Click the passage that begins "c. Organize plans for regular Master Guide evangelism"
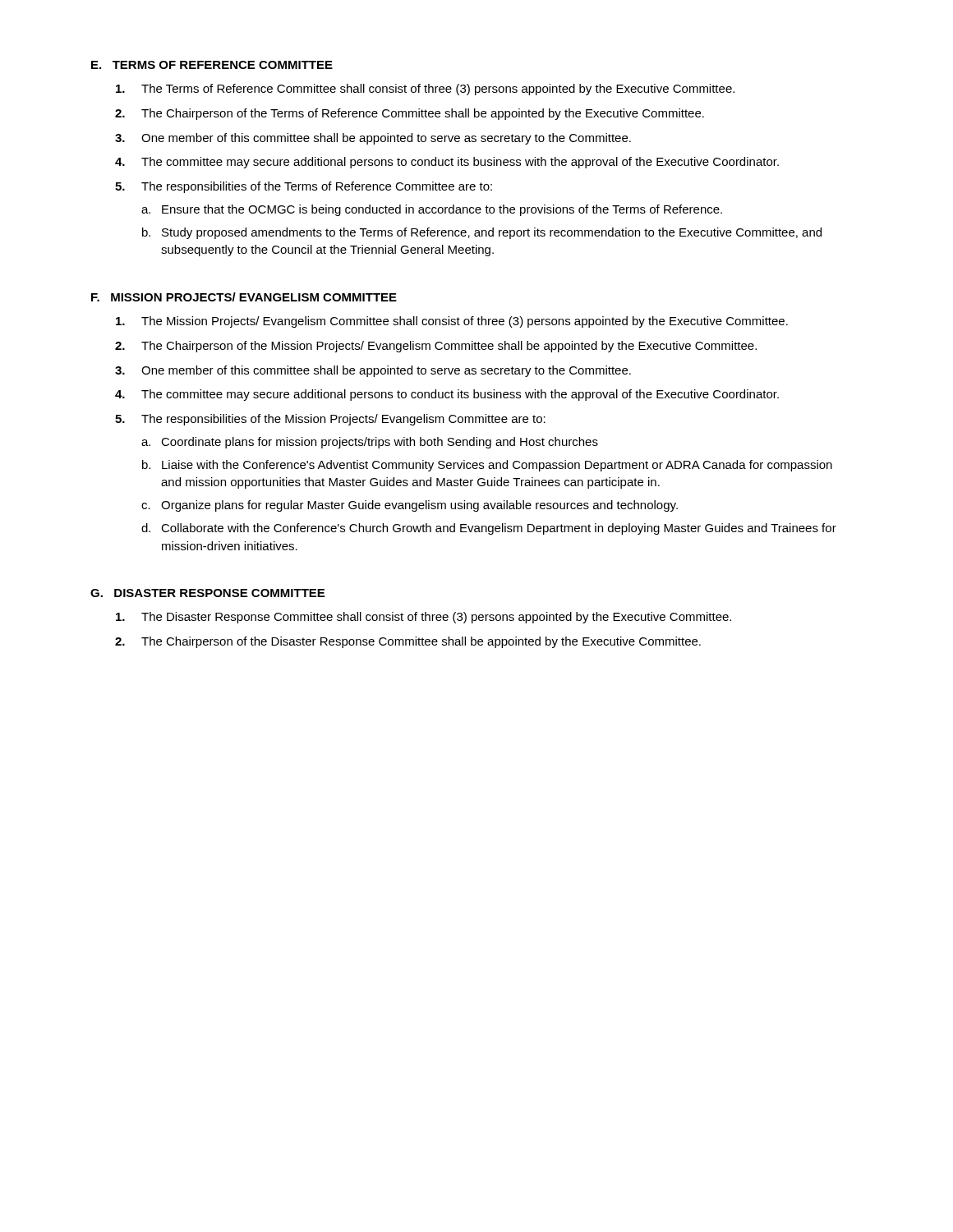Image resolution: width=953 pixels, height=1232 pixels. coord(494,505)
